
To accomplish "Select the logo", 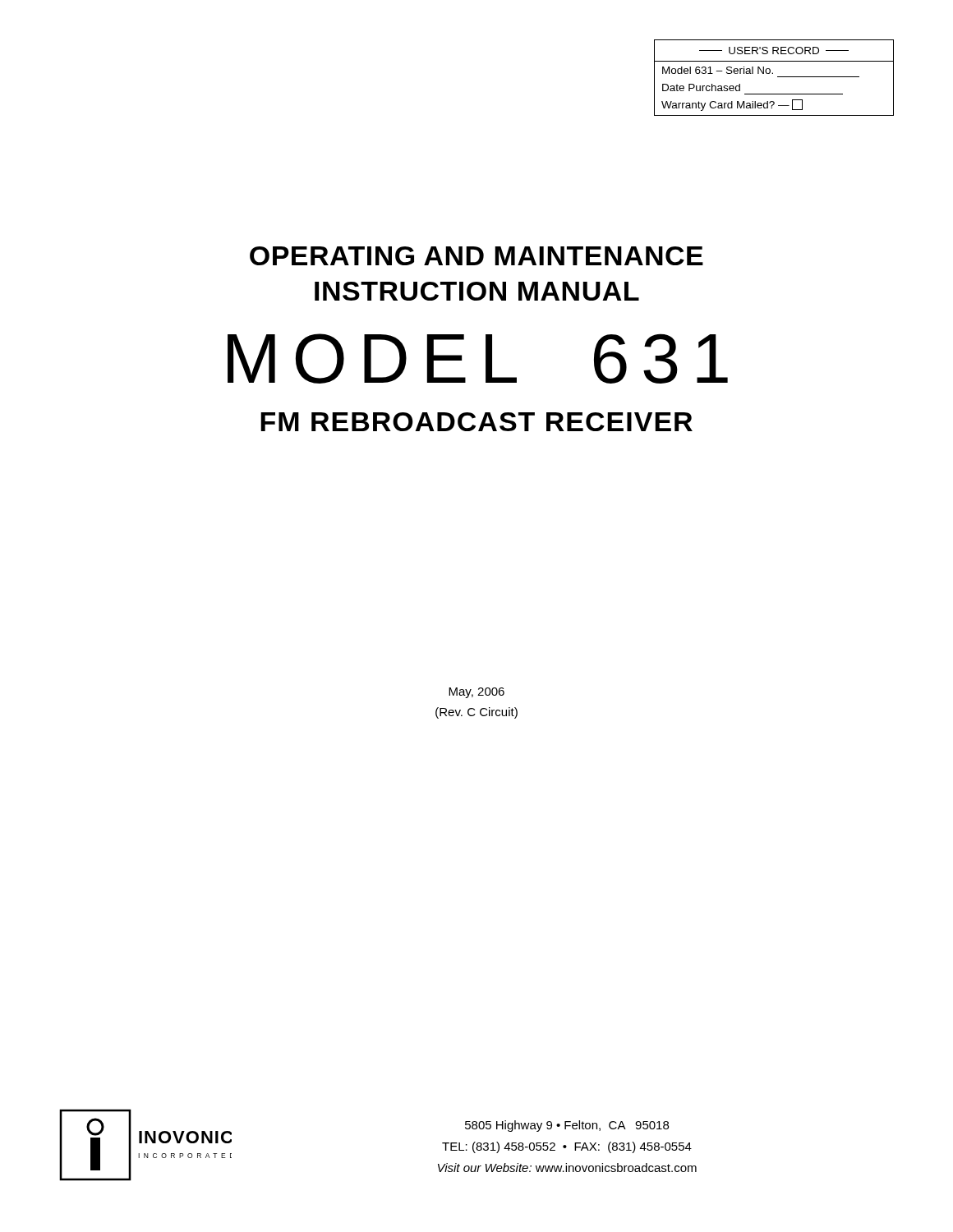I will pyautogui.click(x=150, y=1147).
